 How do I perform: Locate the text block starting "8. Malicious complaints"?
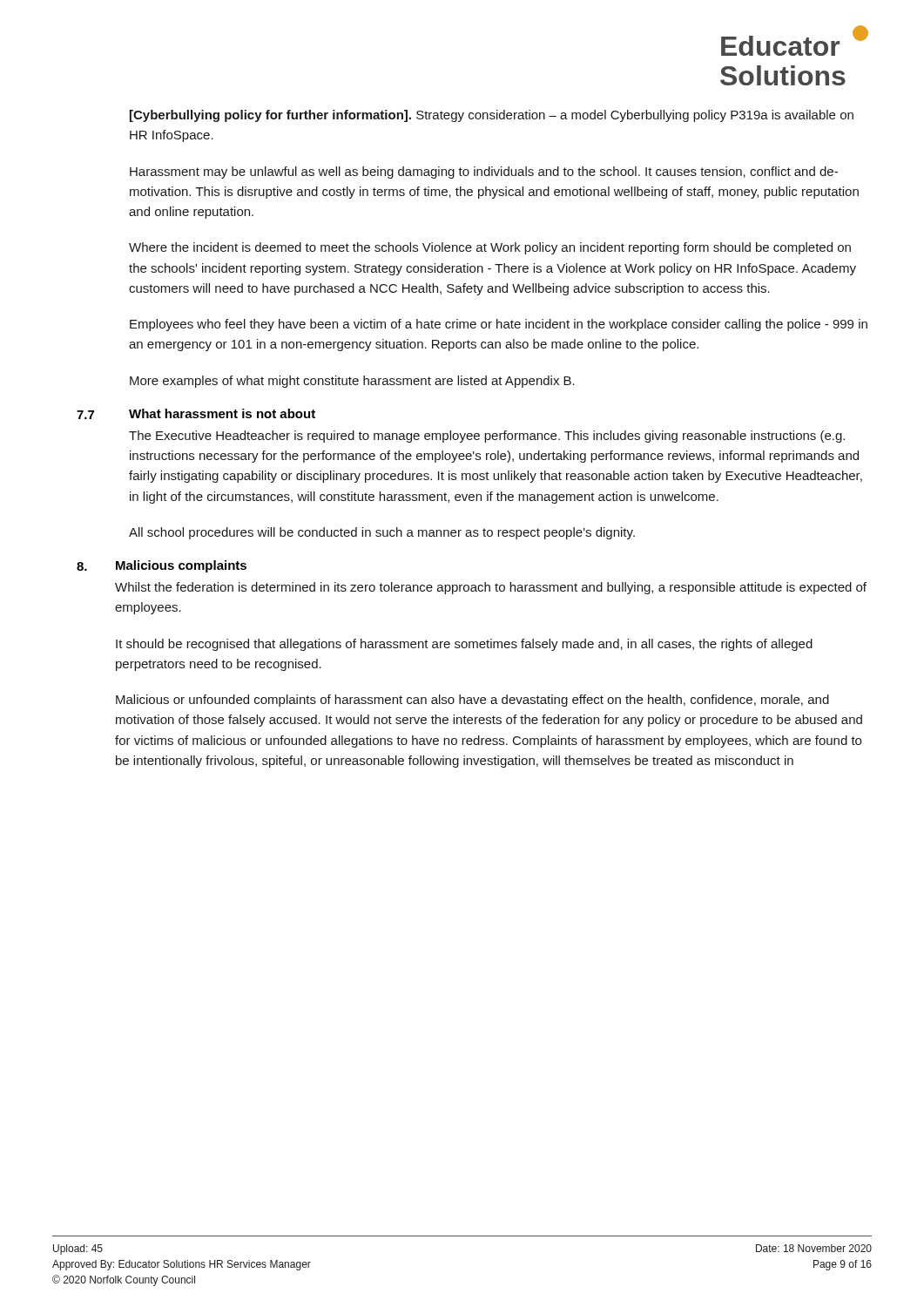click(x=162, y=566)
